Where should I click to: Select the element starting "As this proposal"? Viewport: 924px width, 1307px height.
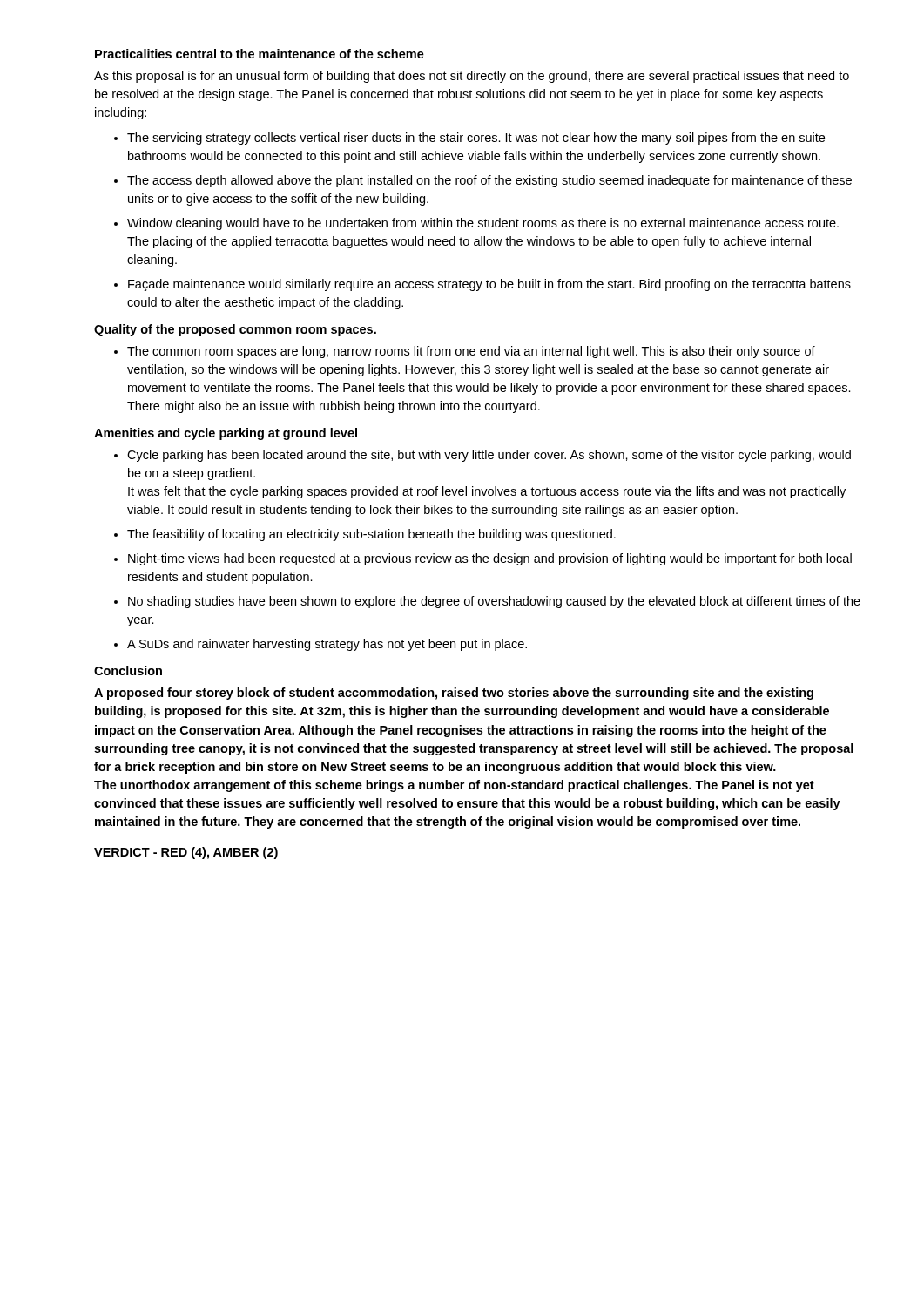(472, 94)
